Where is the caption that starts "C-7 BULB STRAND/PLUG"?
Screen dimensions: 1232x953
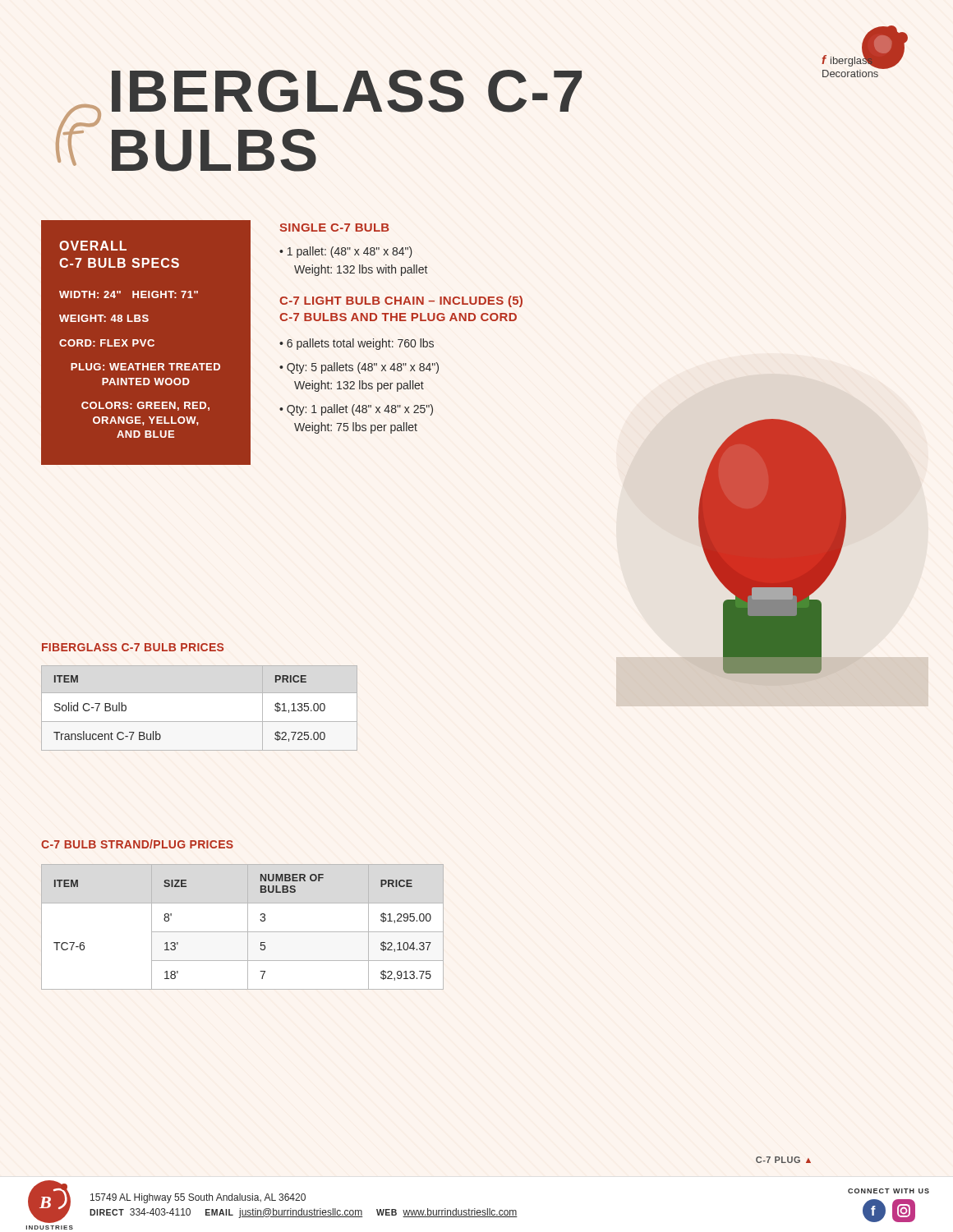coord(137,844)
